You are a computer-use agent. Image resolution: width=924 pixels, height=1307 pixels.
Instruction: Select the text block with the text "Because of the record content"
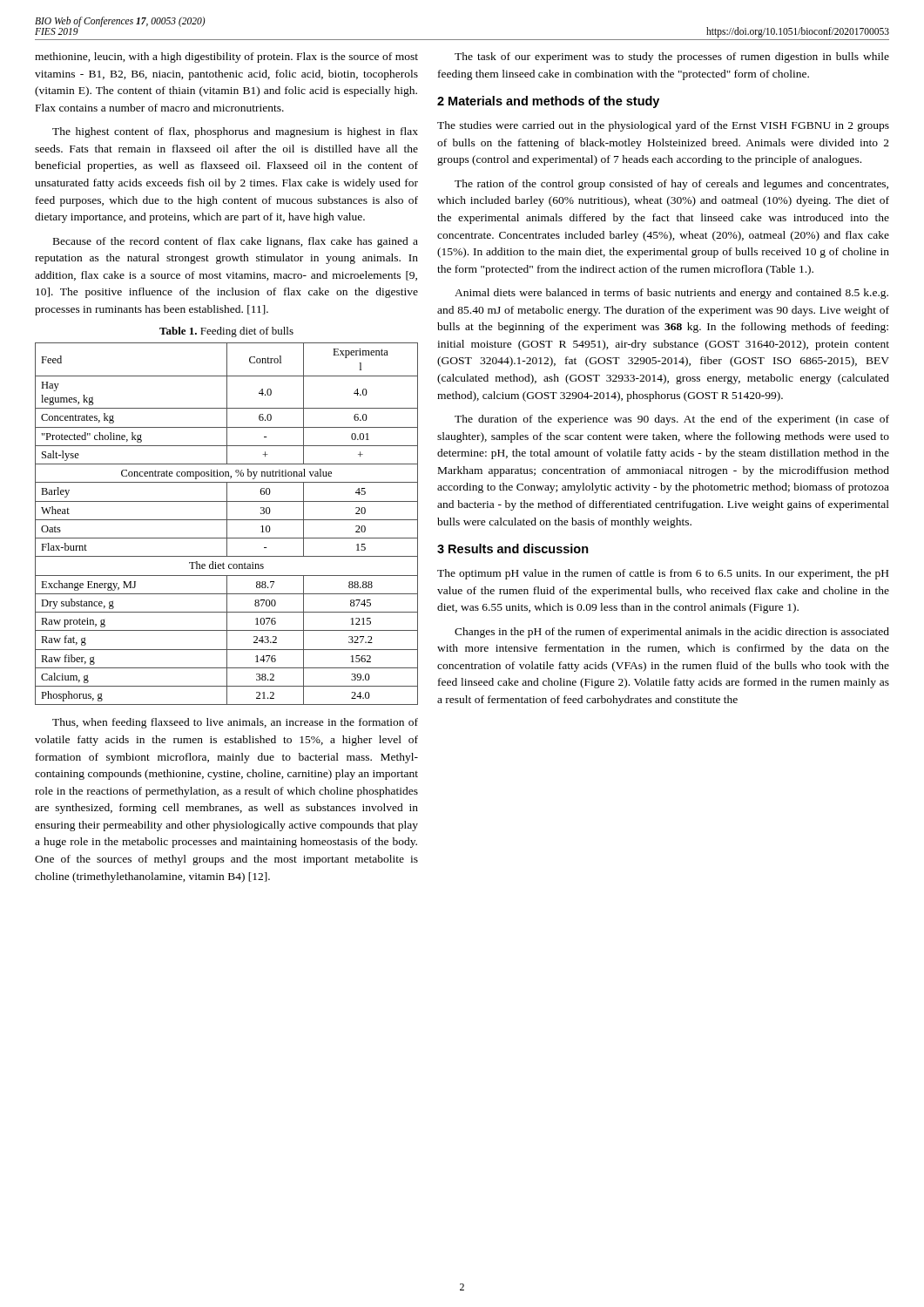tap(226, 275)
